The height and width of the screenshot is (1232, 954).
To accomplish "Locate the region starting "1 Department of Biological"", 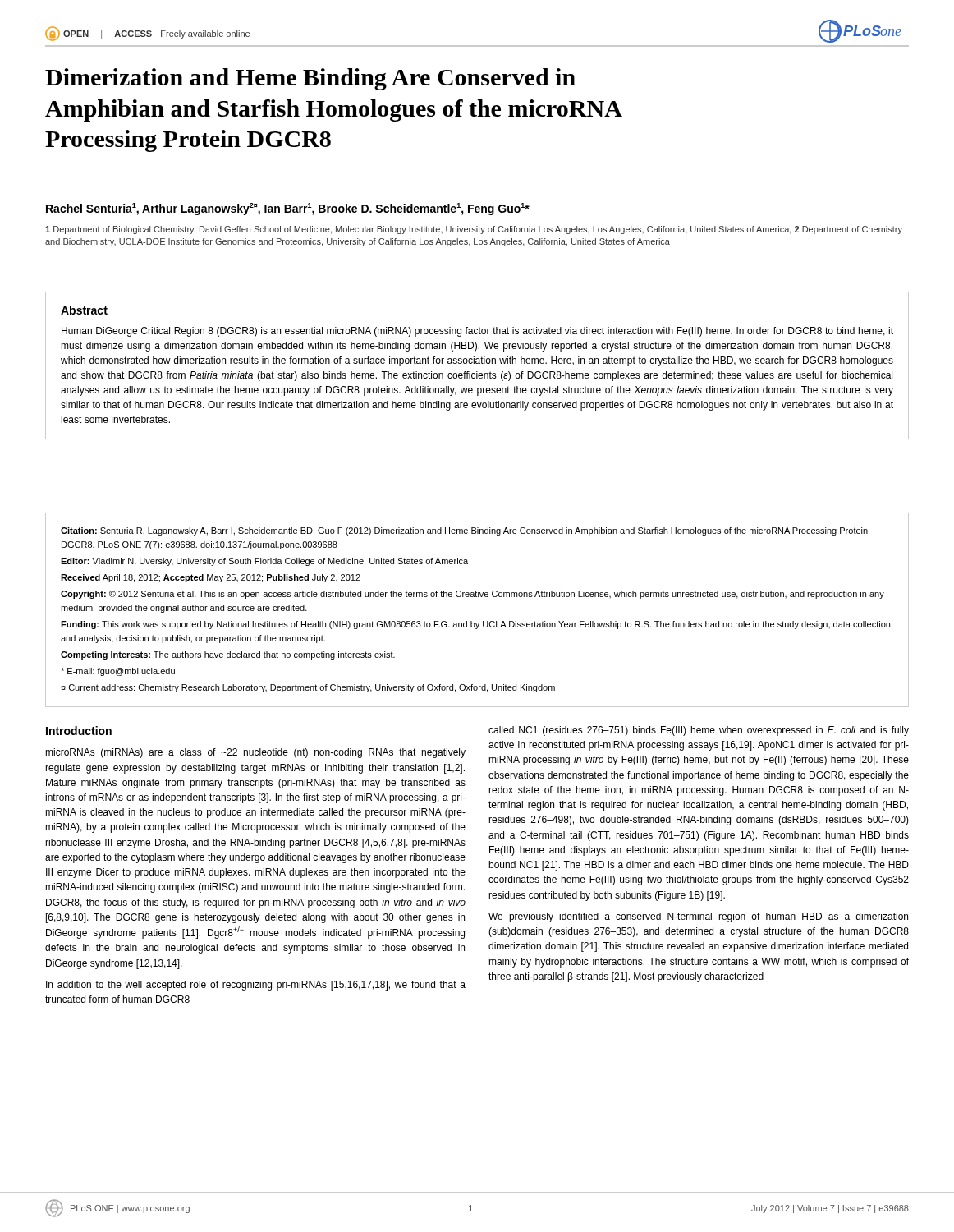I will tap(474, 235).
